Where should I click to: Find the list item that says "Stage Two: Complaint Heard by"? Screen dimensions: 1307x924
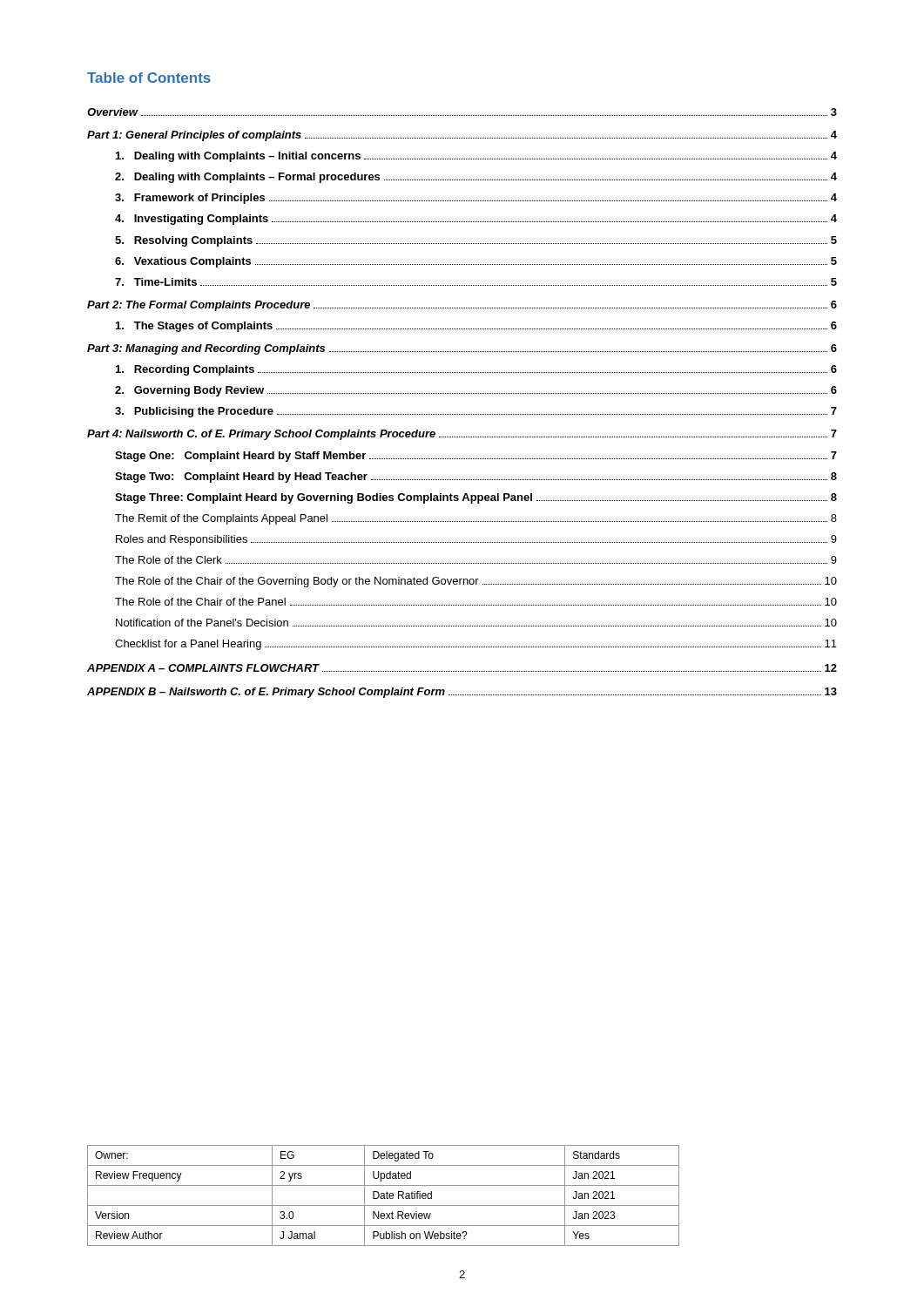[x=476, y=476]
